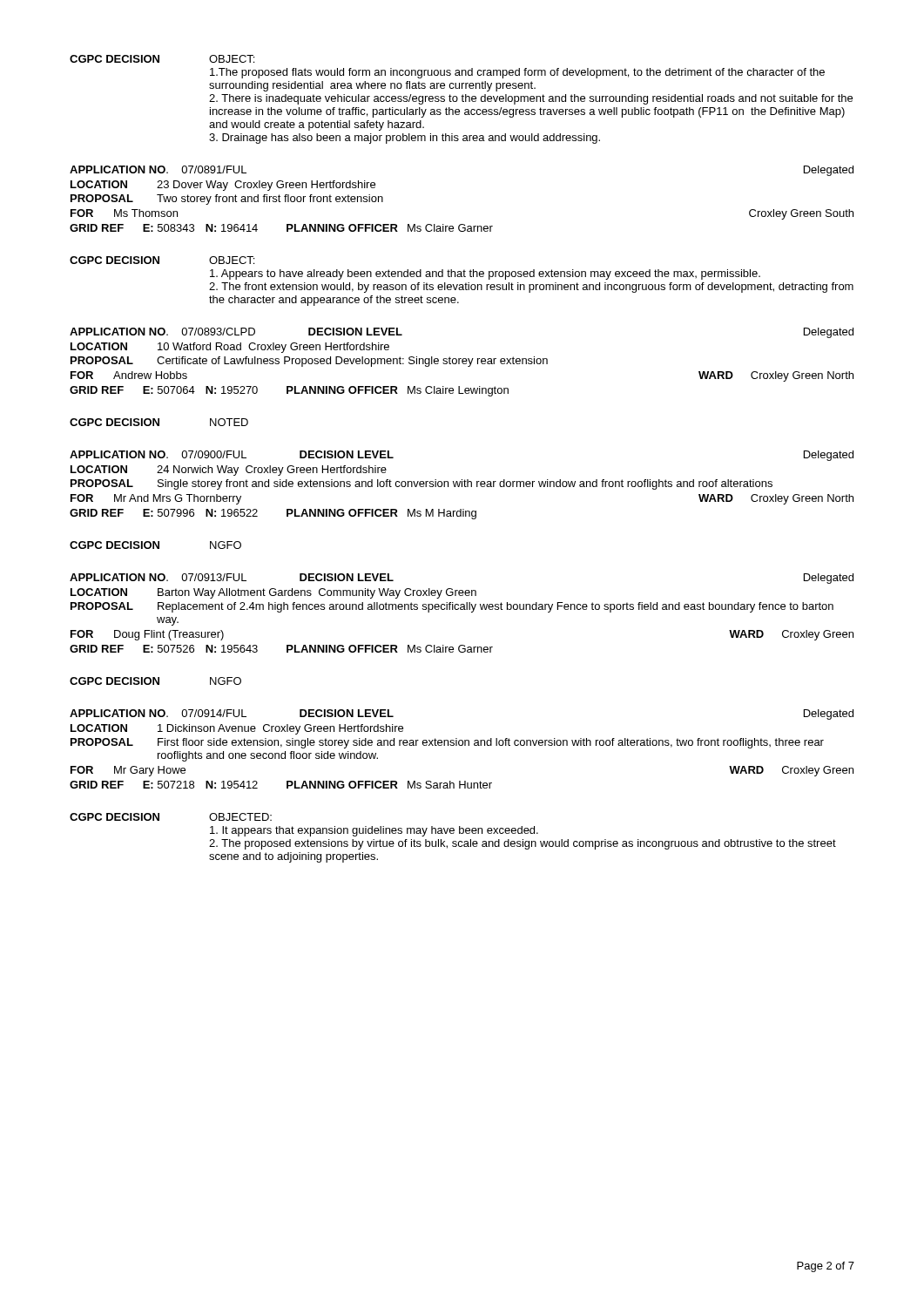Select the block starting "APPLICATION NO. 07/0900/FUL DECISION LEVEL Delegated LOCATION 24"

pos(462,484)
